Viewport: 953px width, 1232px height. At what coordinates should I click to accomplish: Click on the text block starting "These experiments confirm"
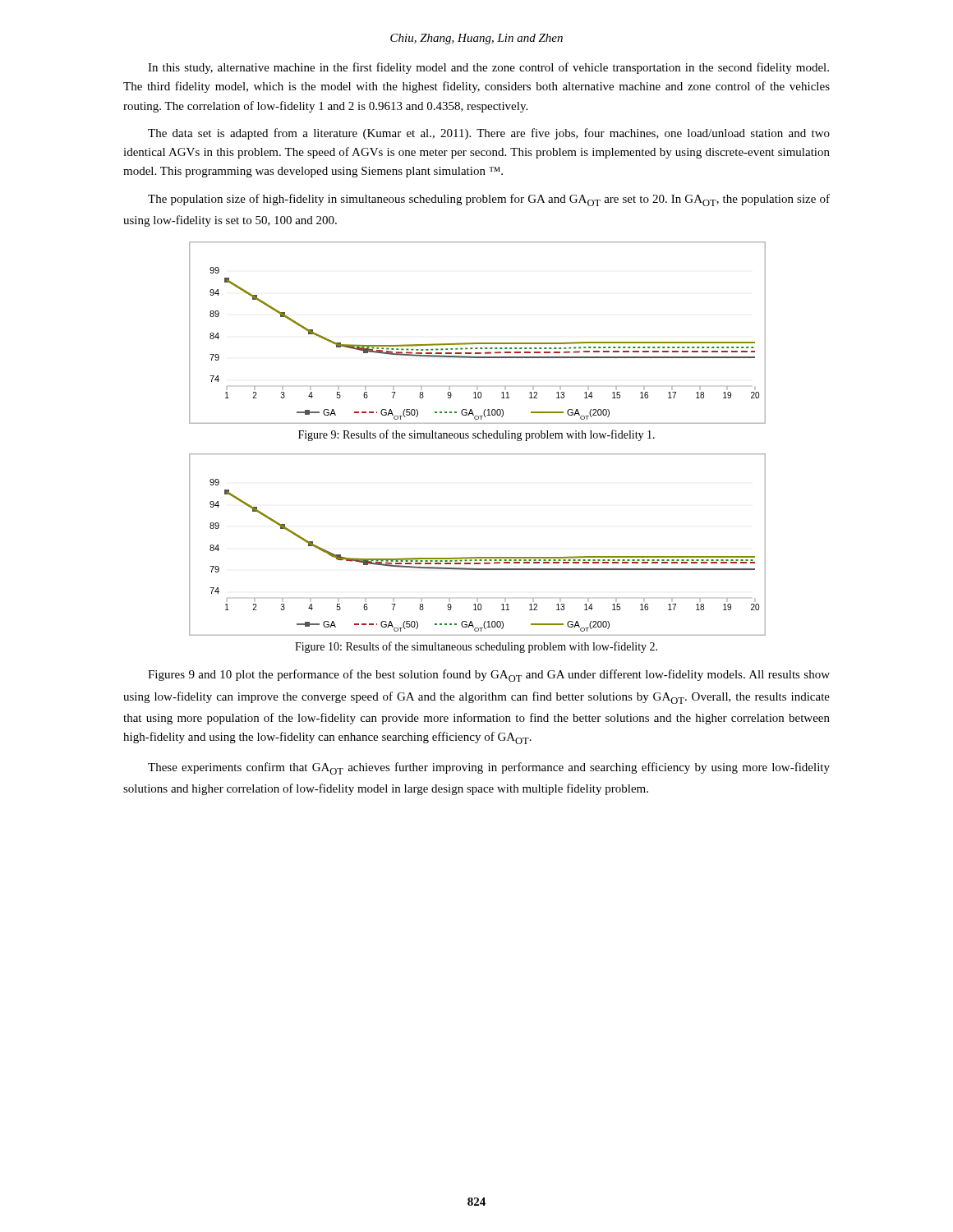[476, 778]
